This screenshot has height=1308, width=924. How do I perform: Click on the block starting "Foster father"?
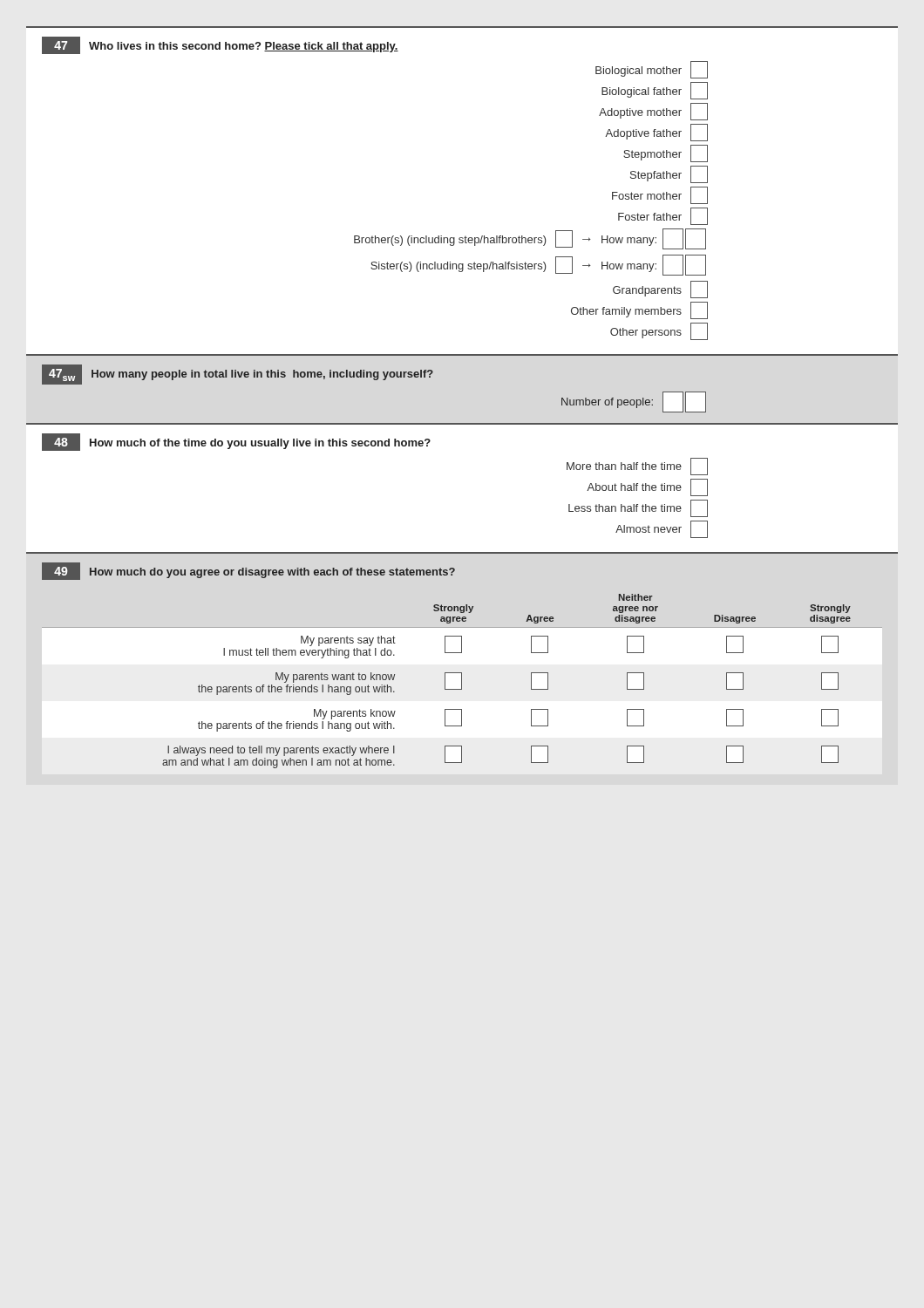coord(663,216)
